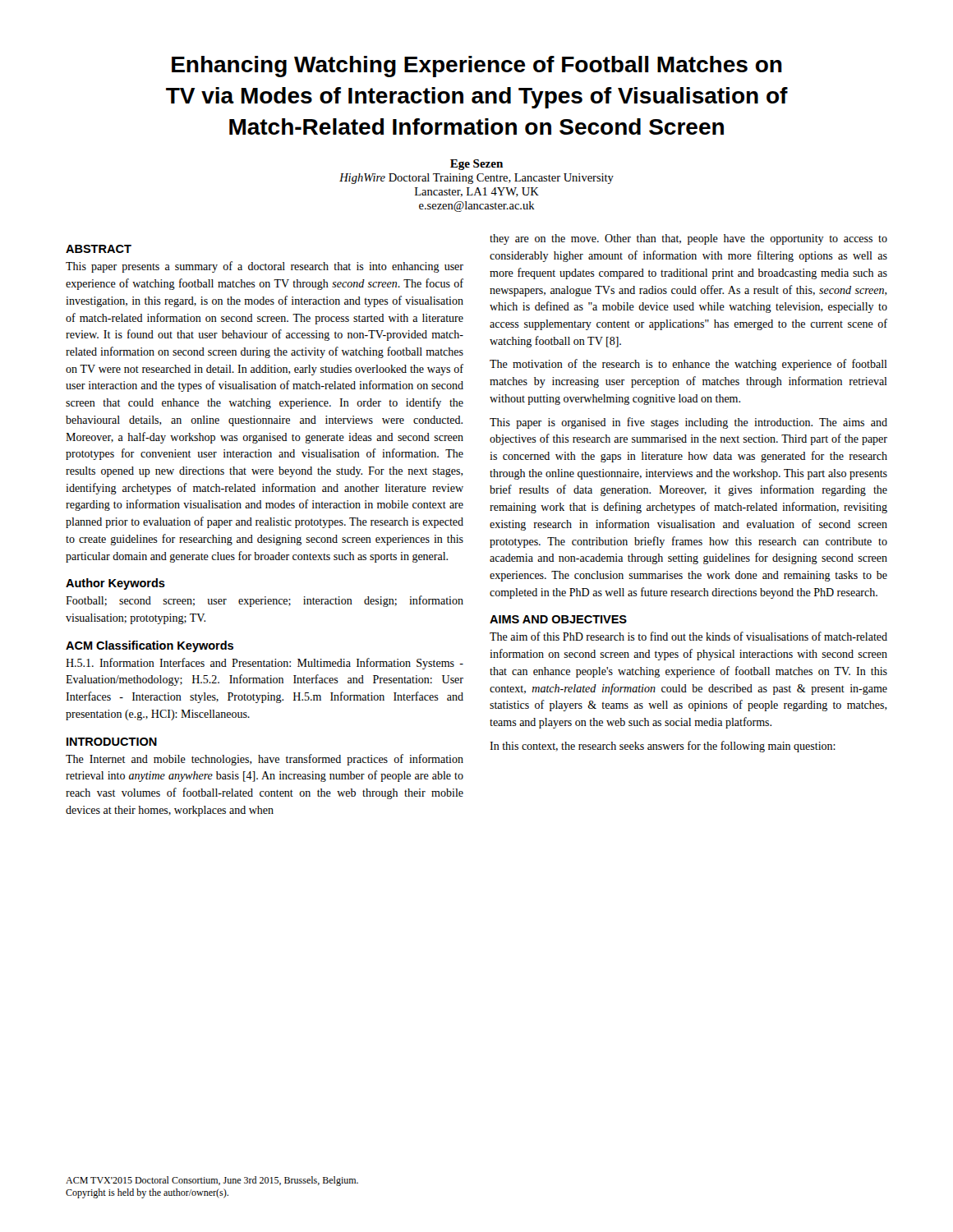Find the title
This screenshot has width=953, height=1232.
pyautogui.click(x=476, y=96)
